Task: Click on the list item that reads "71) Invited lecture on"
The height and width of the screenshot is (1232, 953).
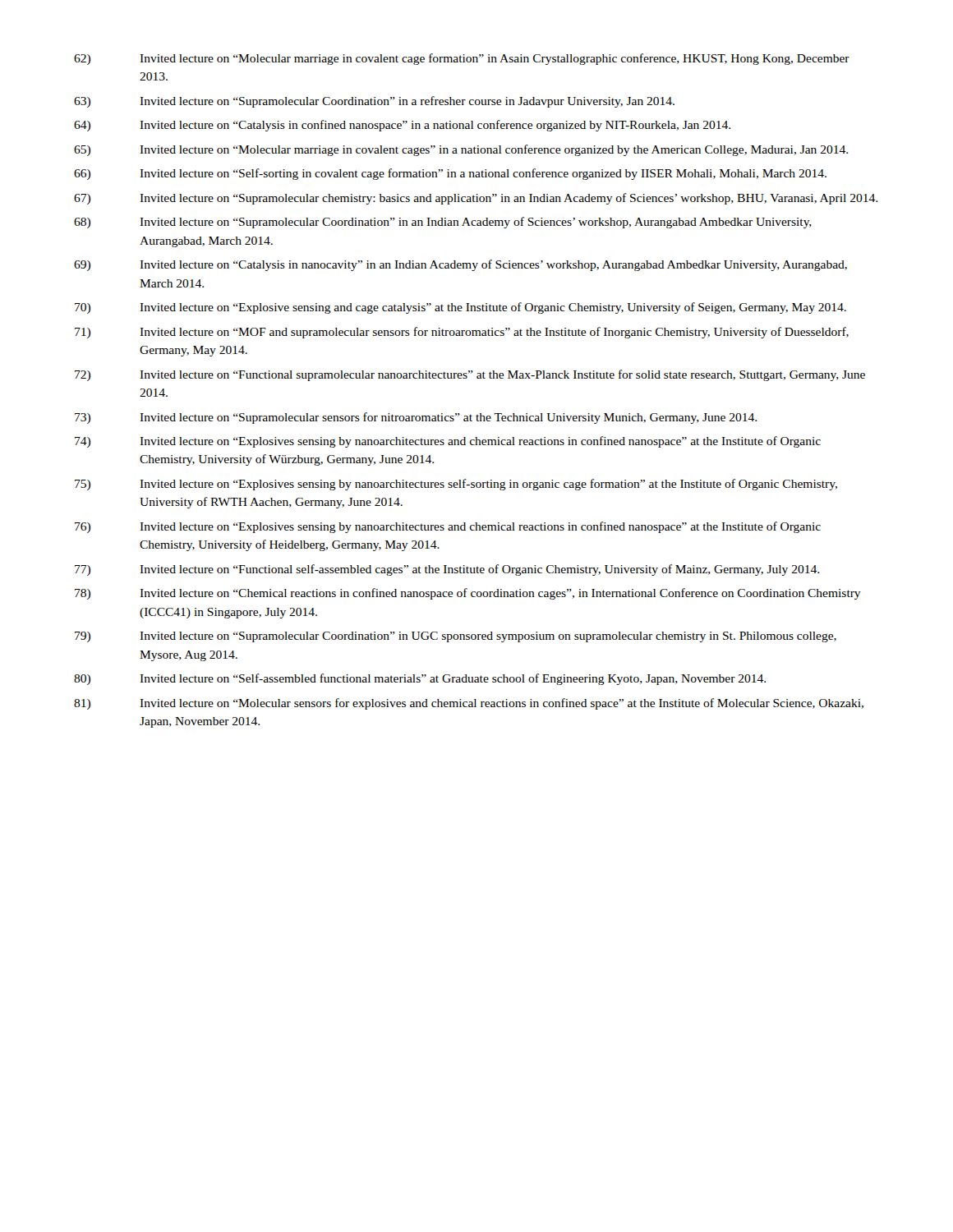Action: point(476,341)
